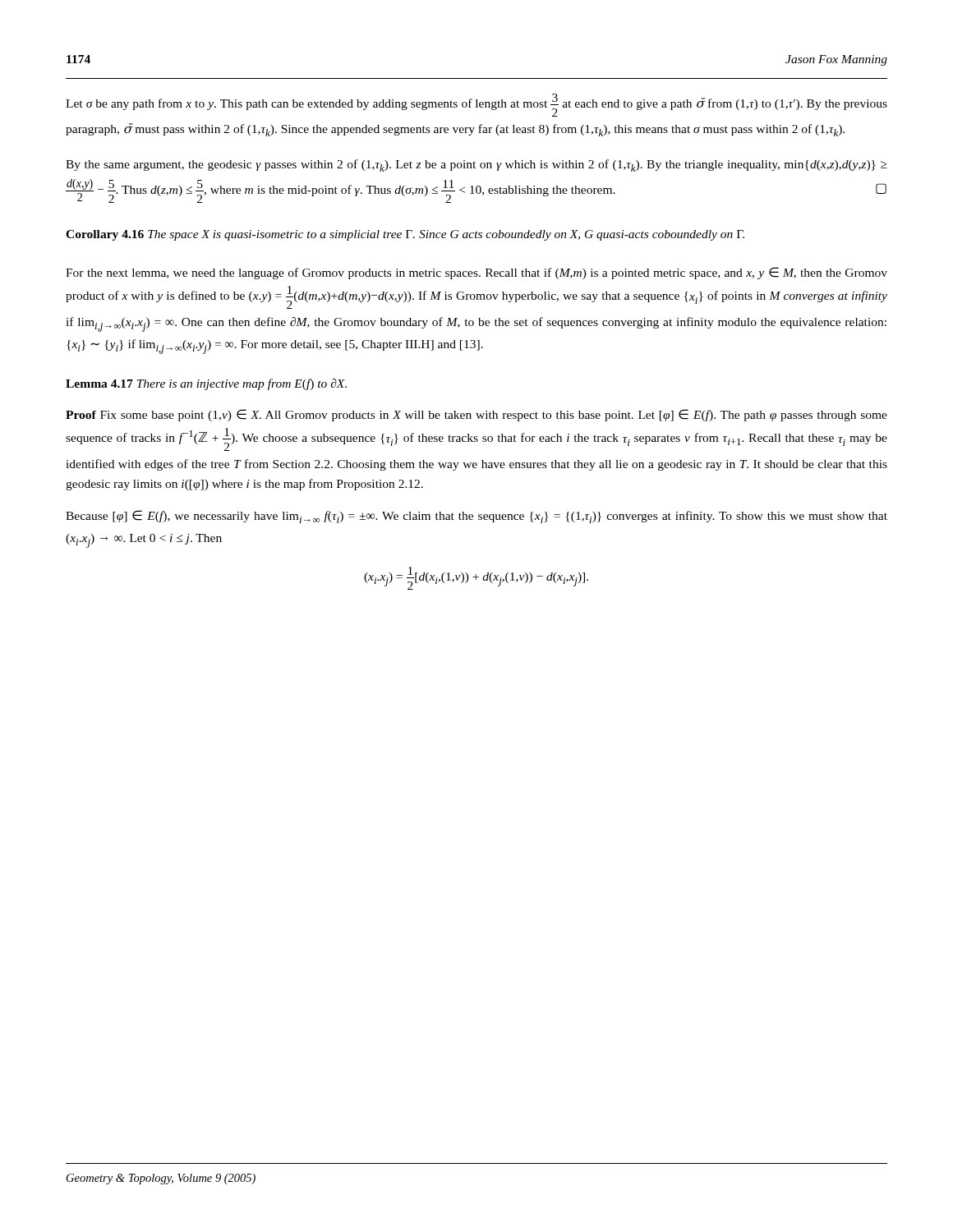Find the block starting "(xi.xj) = 12[d(xi,(1,ν)) +"
Screen dimensions: 1232x953
(x=476, y=578)
